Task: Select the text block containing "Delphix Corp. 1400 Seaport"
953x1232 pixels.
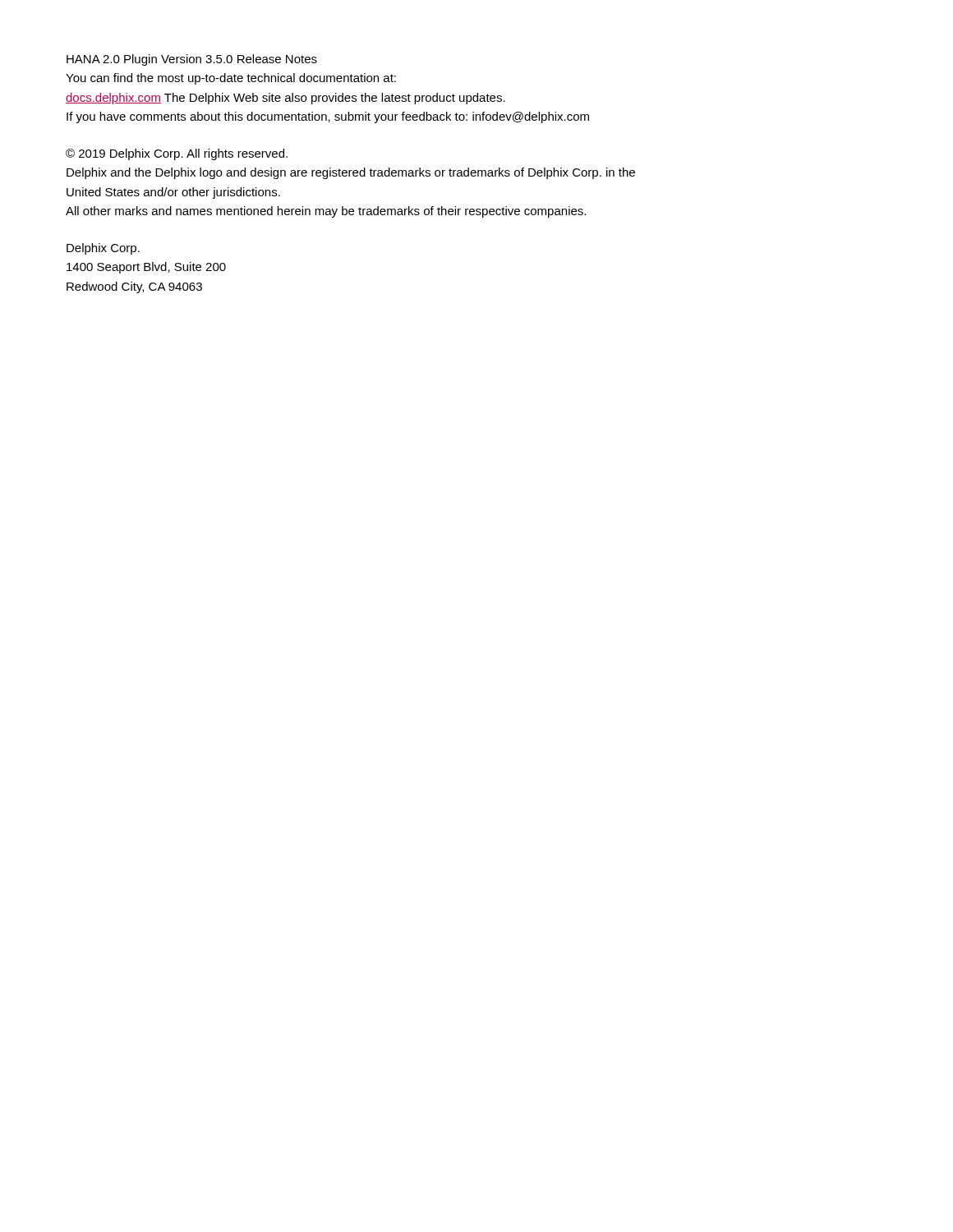Action: (103, 249)
